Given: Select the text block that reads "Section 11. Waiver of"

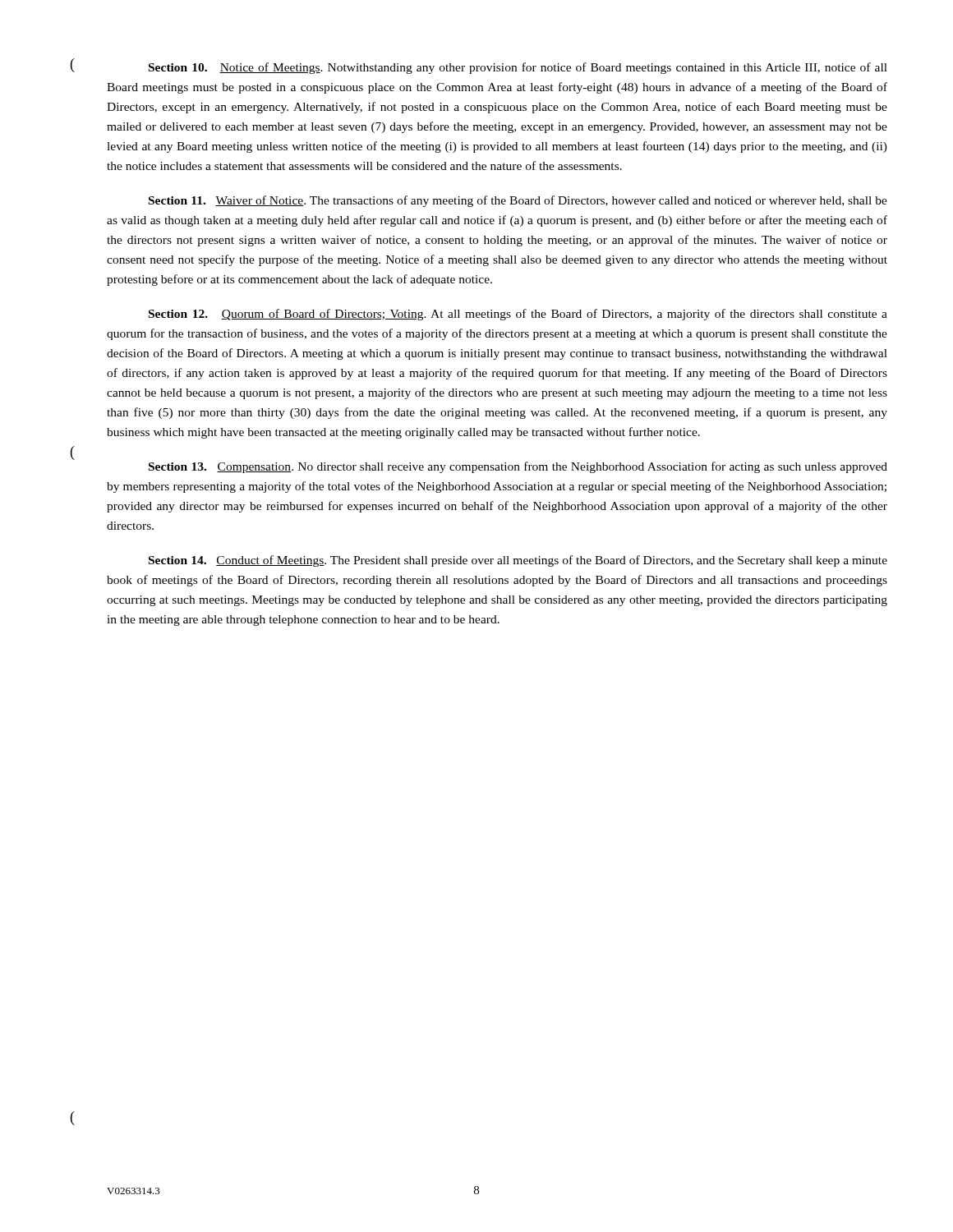Looking at the screenshot, I should [x=497, y=240].
